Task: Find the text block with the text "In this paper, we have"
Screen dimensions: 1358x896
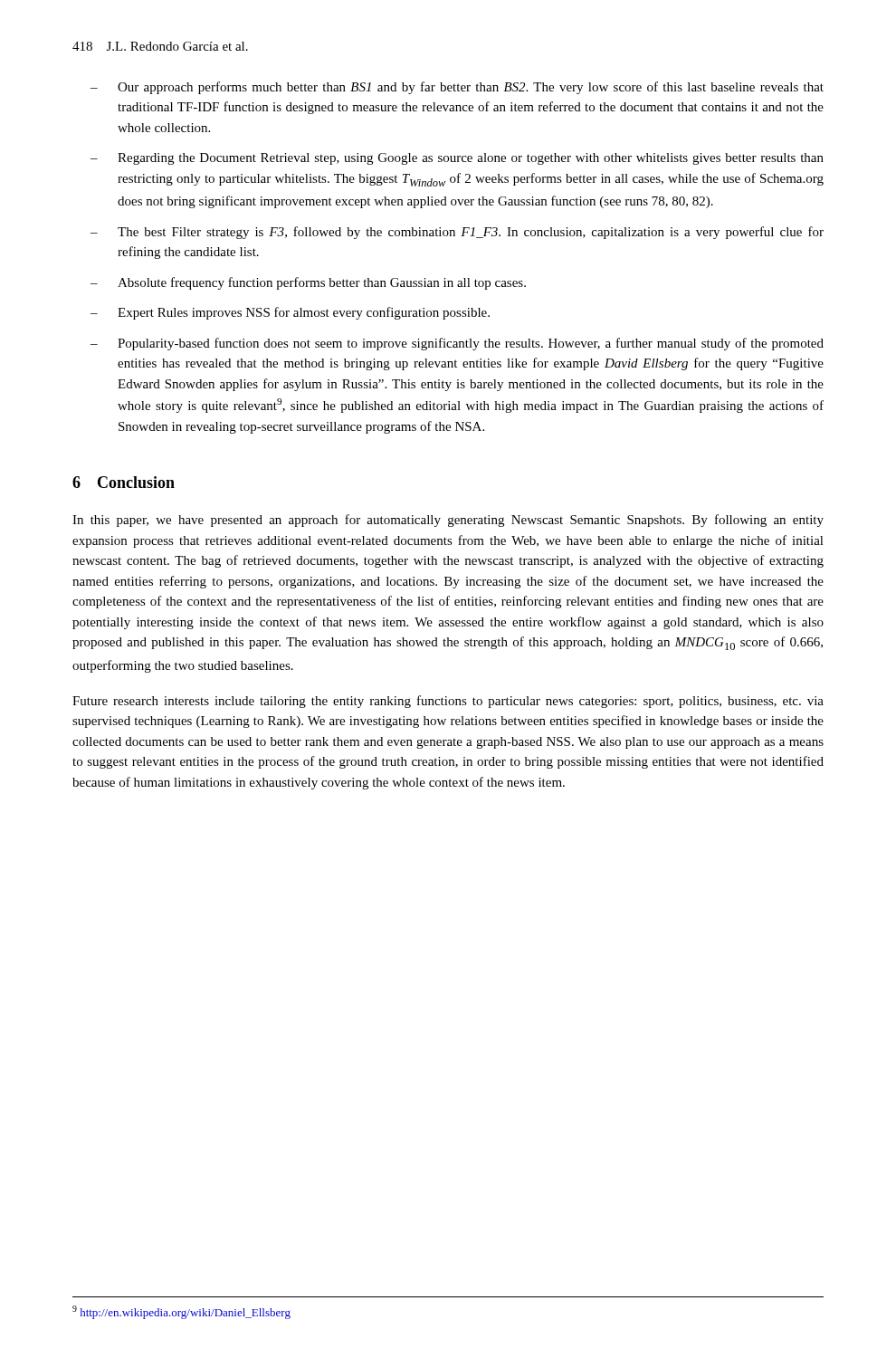Action: 448,593
